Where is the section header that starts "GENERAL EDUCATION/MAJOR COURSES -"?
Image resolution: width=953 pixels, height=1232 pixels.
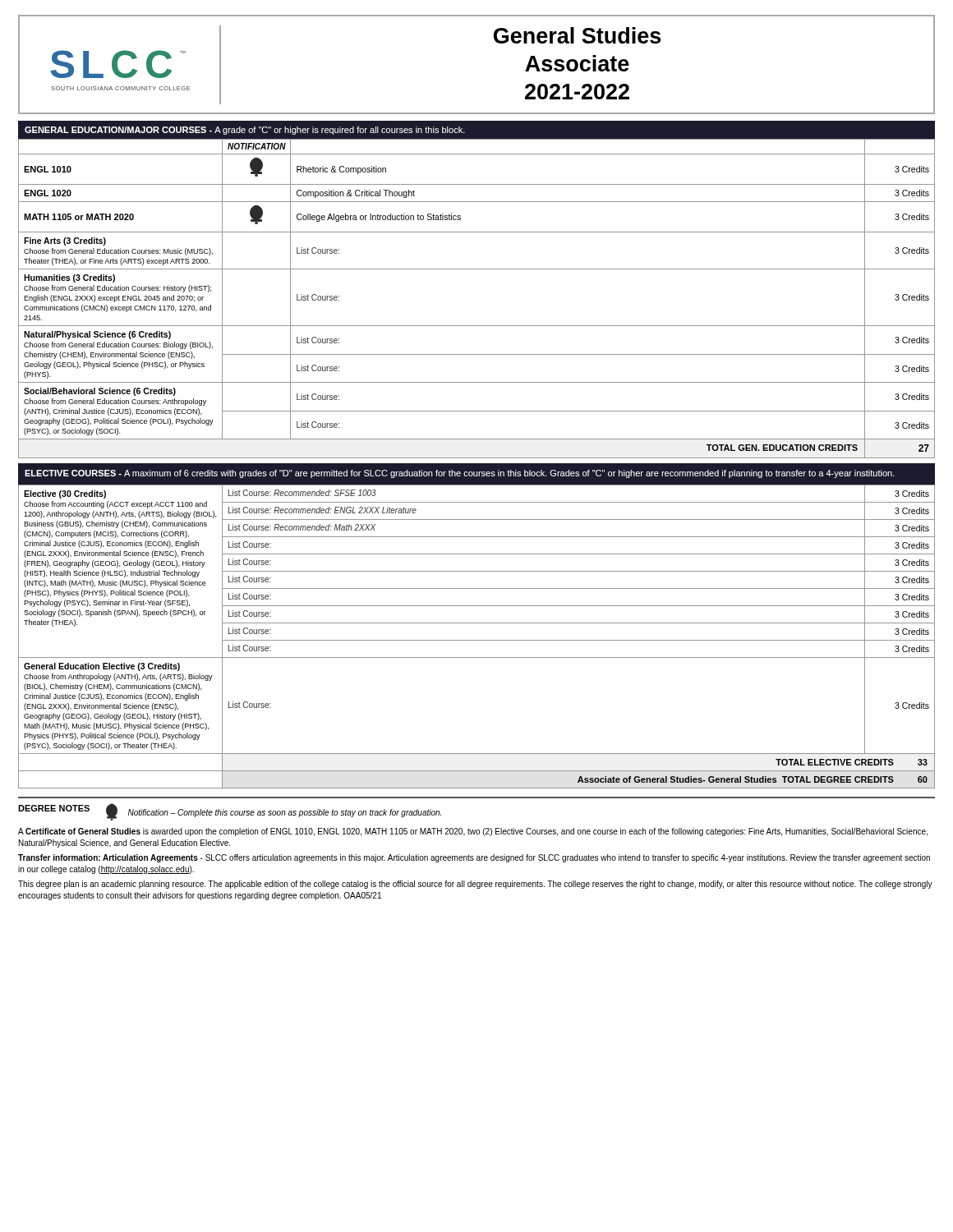[245, 130]
